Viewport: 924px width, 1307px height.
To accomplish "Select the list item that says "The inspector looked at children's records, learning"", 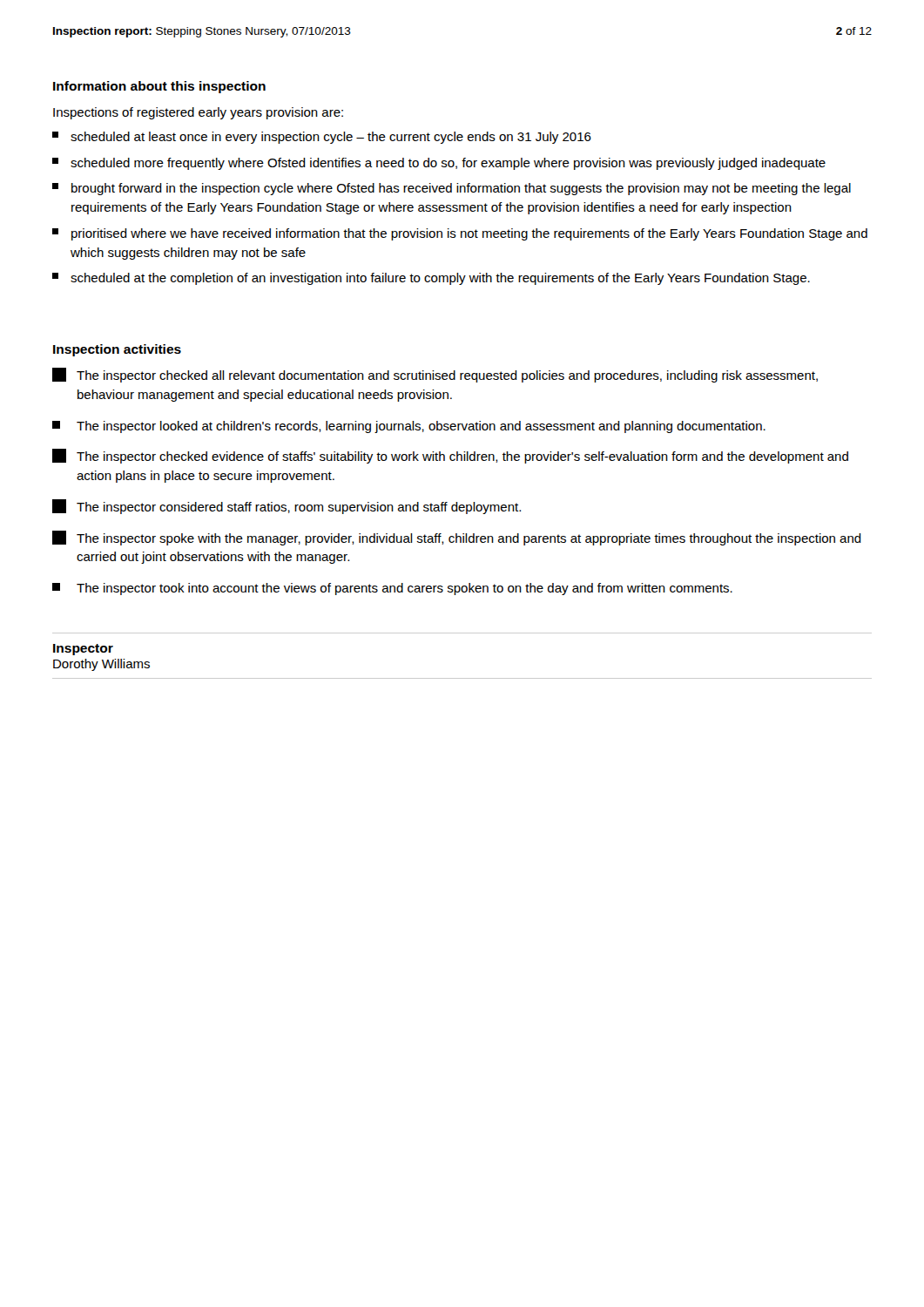I will [409, 425].
